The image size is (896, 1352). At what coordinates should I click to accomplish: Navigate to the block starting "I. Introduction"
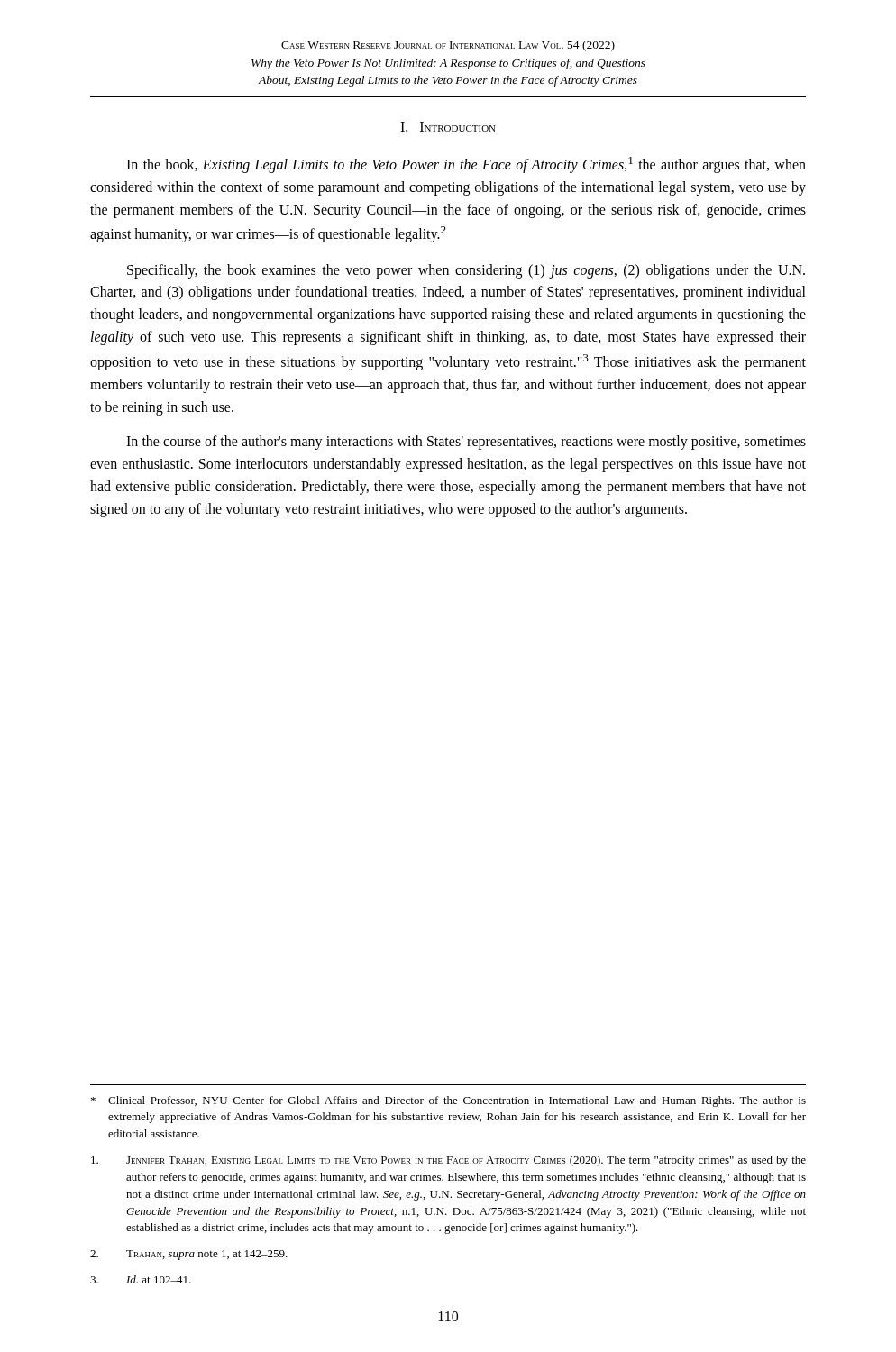pyautogui.click(x=448, y=126)
